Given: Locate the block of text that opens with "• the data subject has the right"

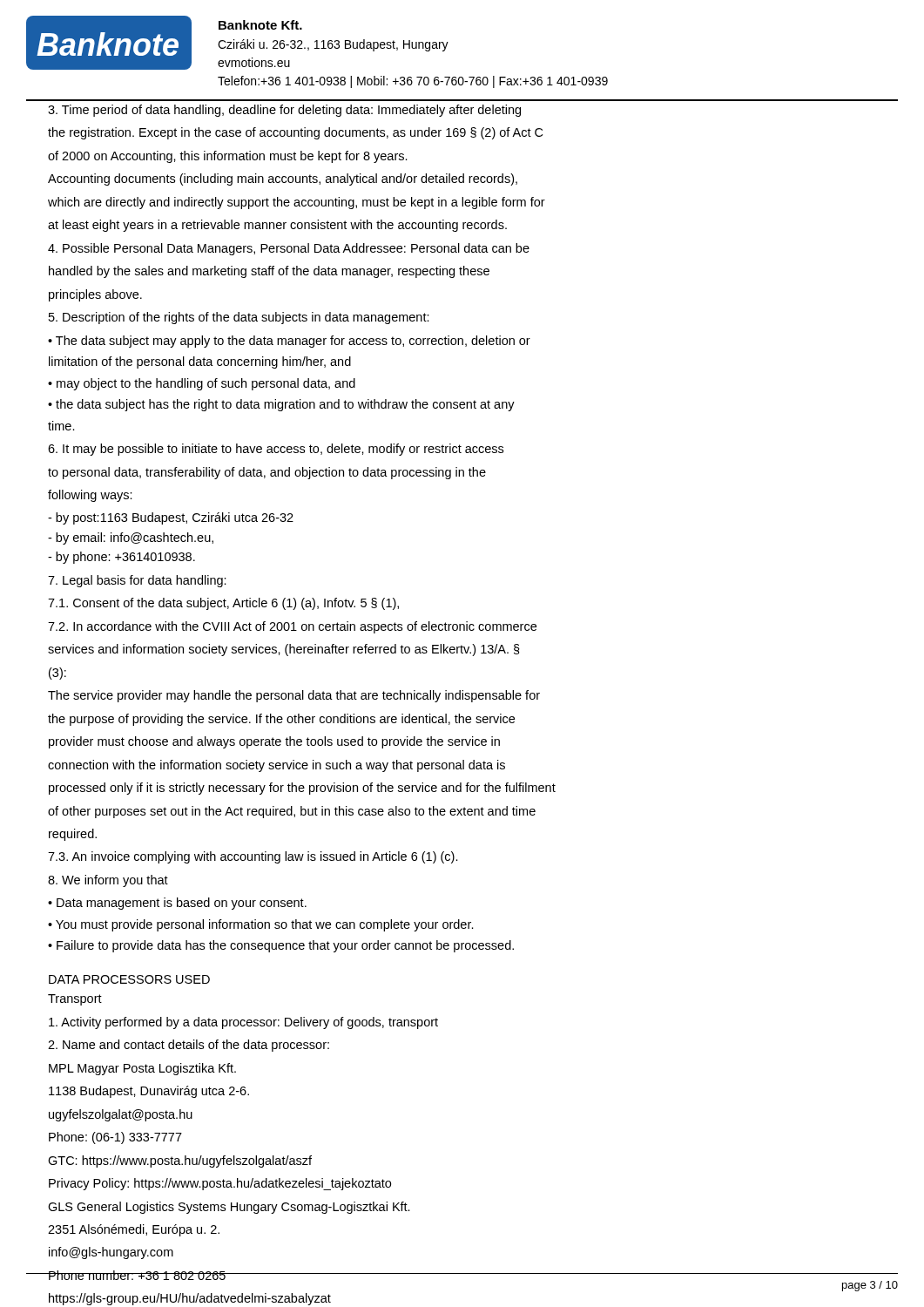Looking at the screenshot, I should click(x=462, y=415).
